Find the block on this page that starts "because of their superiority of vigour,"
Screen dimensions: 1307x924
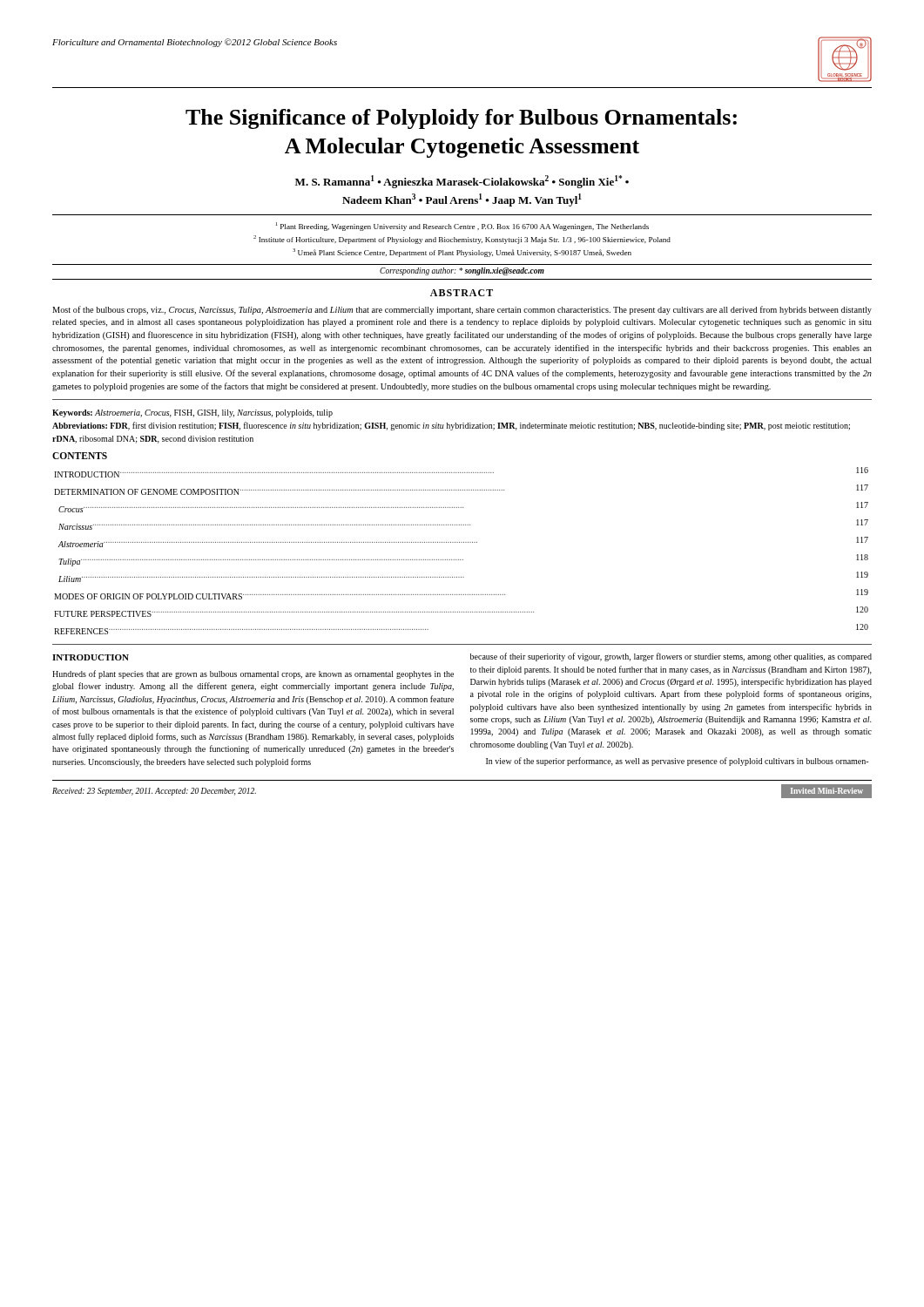tap(671, 710)
